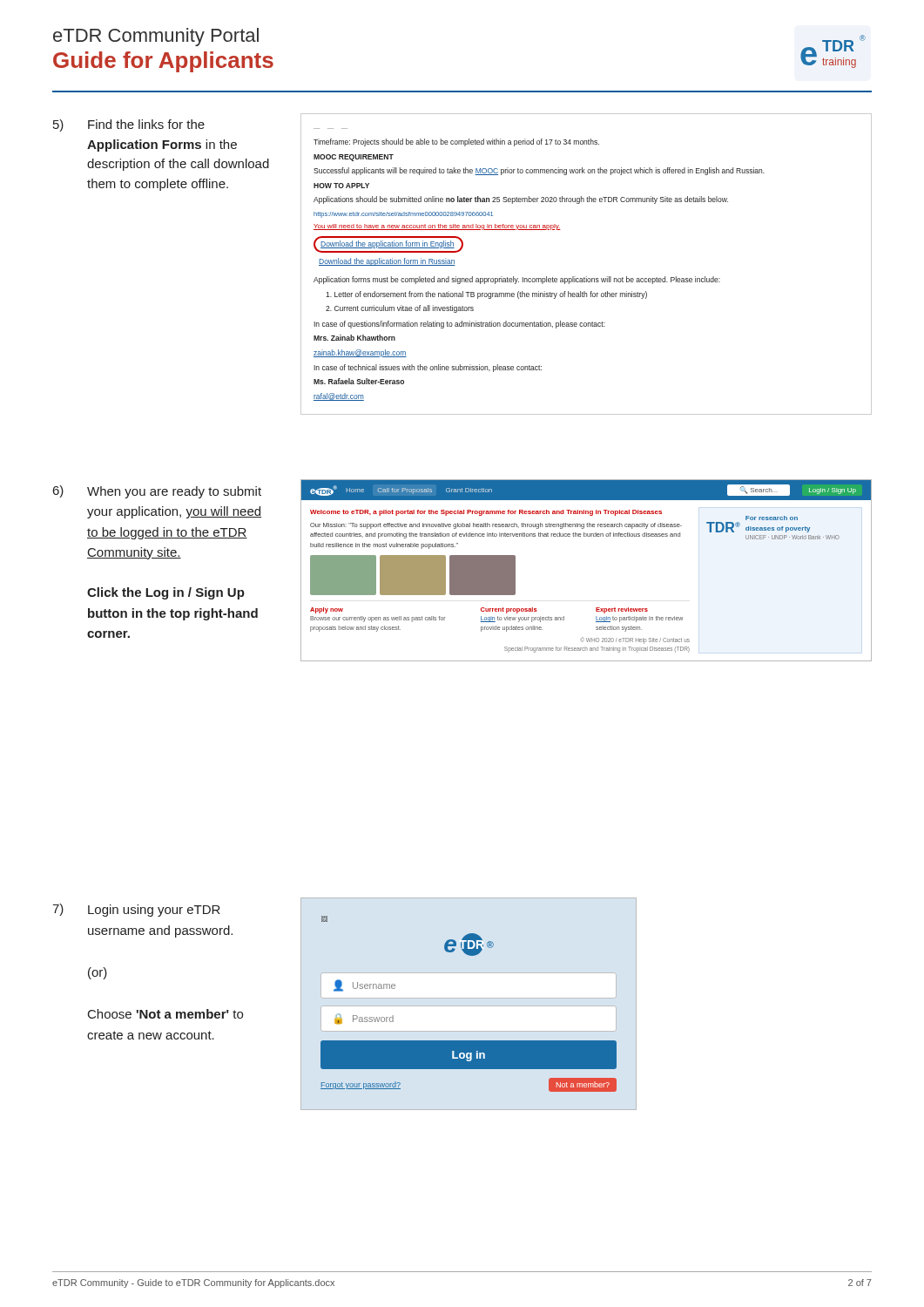
Task: Click the passage that begins "When you are ready"
Action: [174, 562]
